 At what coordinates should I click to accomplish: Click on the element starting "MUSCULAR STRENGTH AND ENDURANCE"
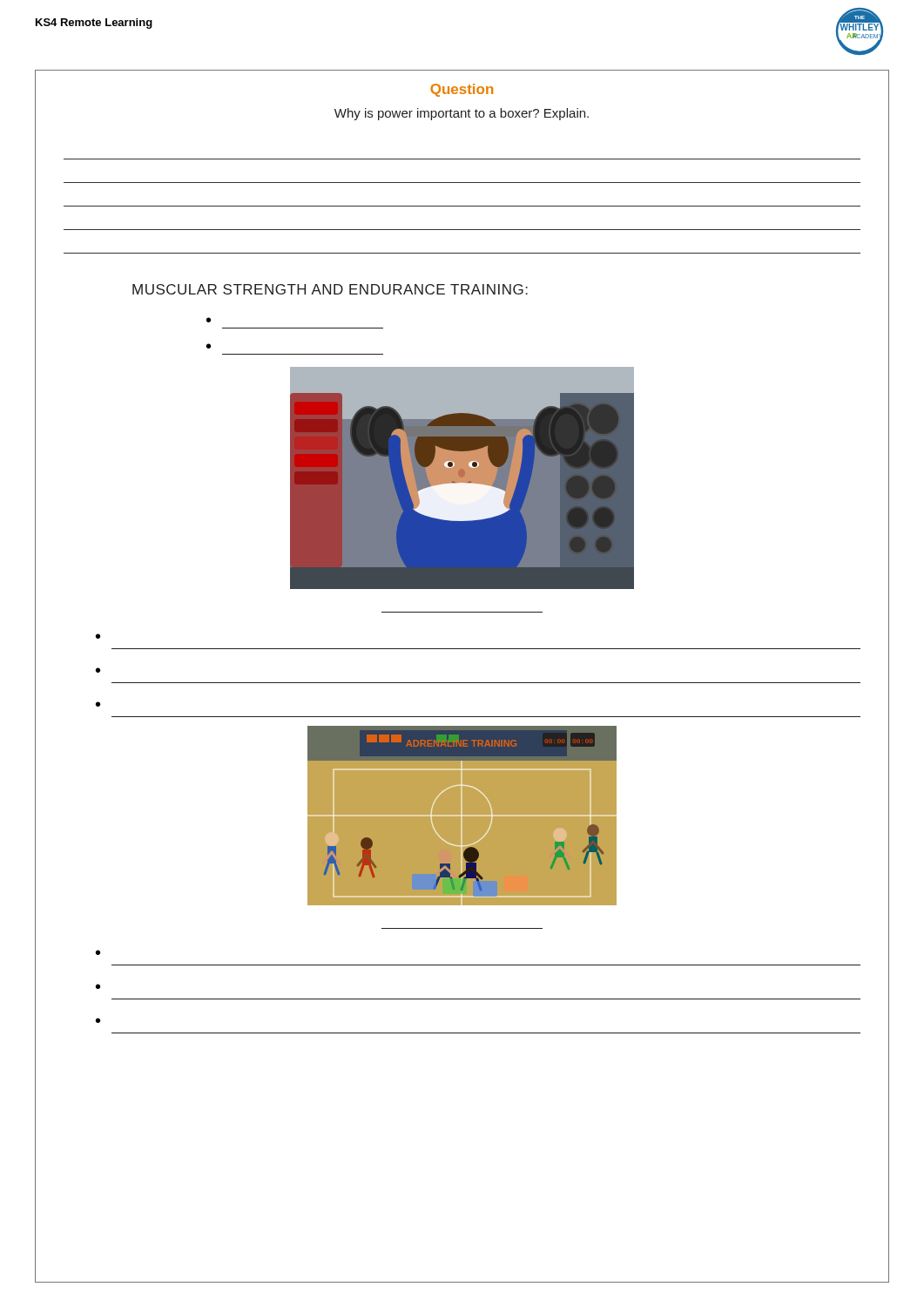(x=330, y=290)
